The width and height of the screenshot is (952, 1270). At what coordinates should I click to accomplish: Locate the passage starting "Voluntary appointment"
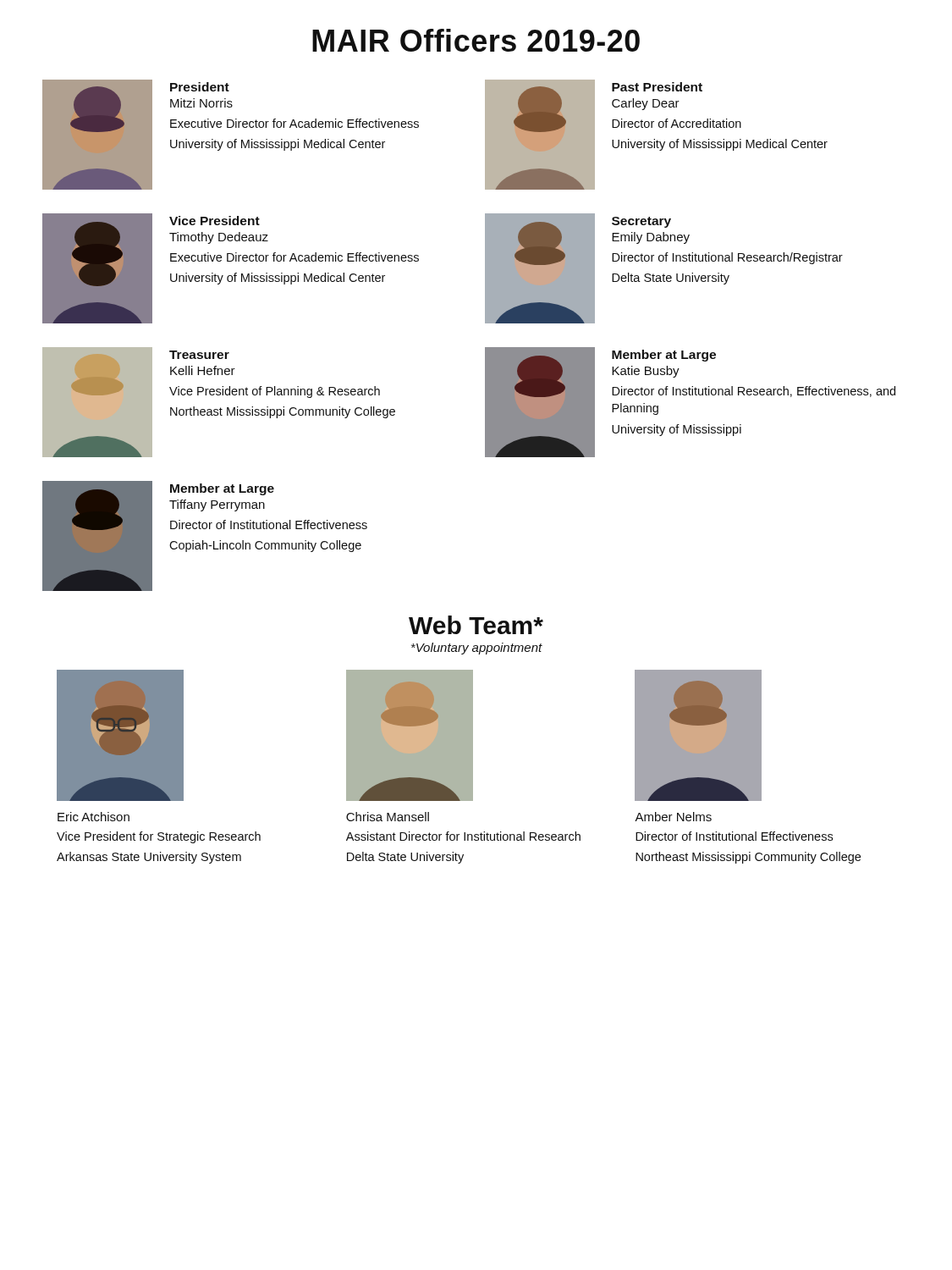(476, 647)
